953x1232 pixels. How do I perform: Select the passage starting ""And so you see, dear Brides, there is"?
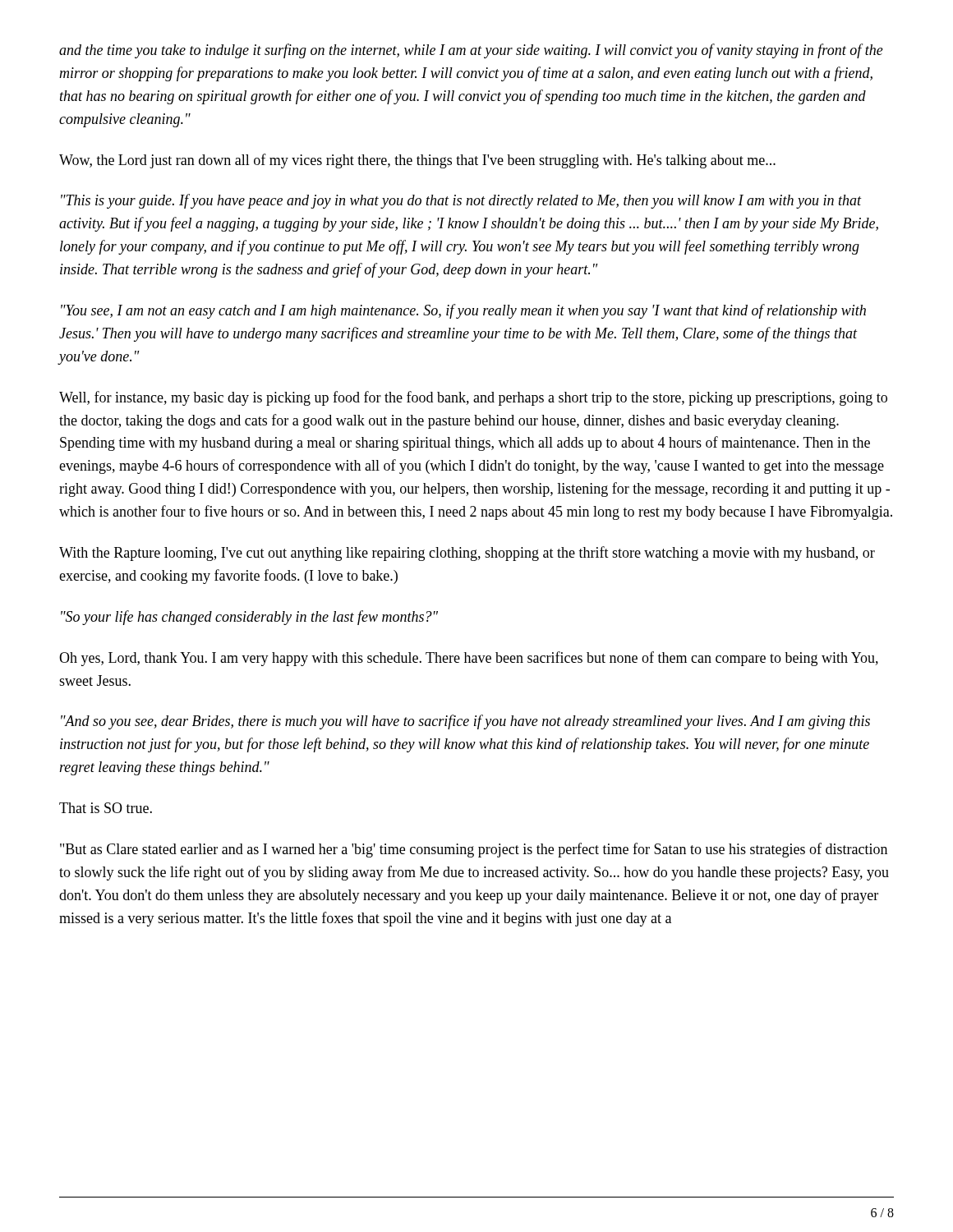465,744
